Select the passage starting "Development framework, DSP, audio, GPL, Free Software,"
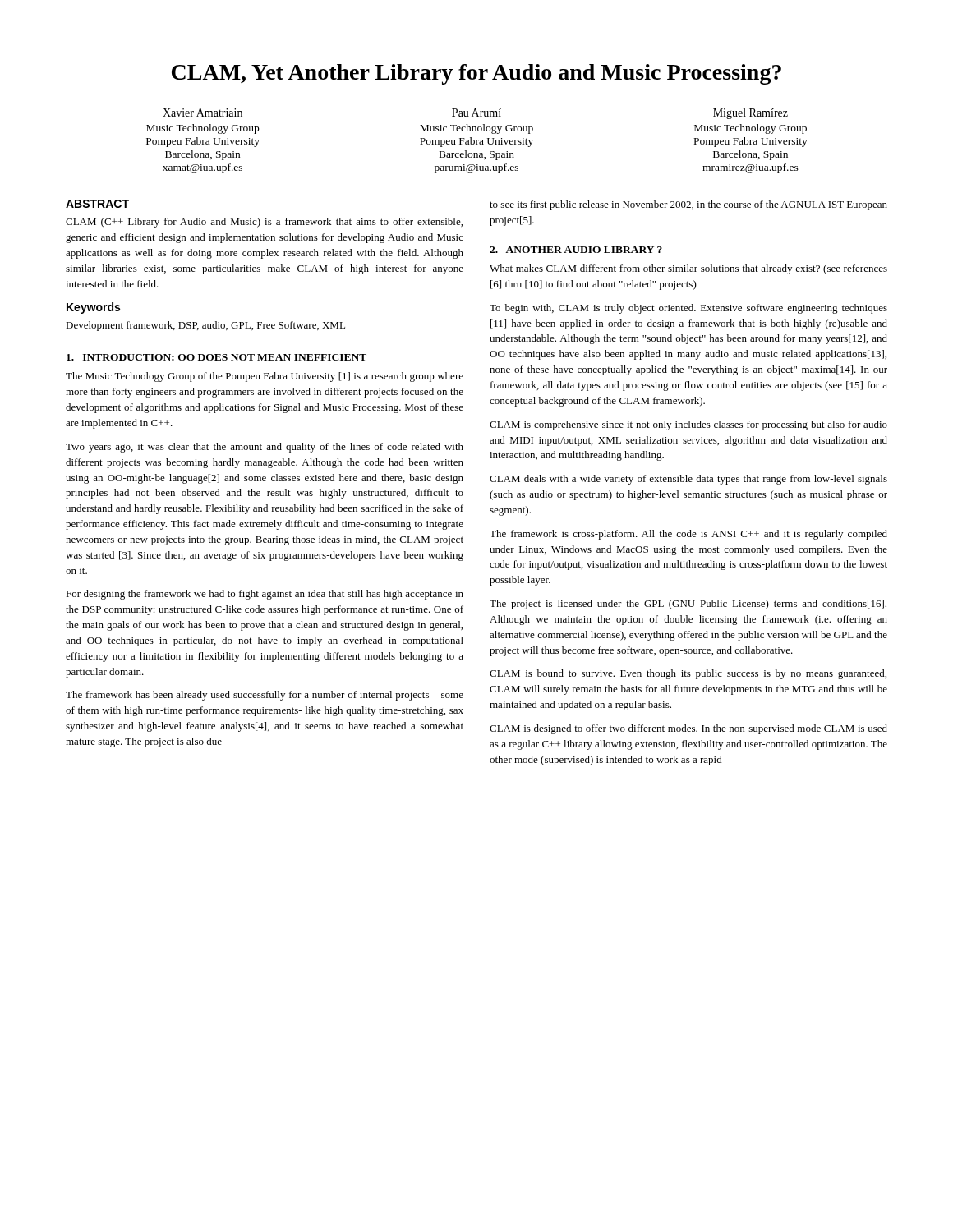This screenshot has width=953, height=1232. (x=206, y=325)
